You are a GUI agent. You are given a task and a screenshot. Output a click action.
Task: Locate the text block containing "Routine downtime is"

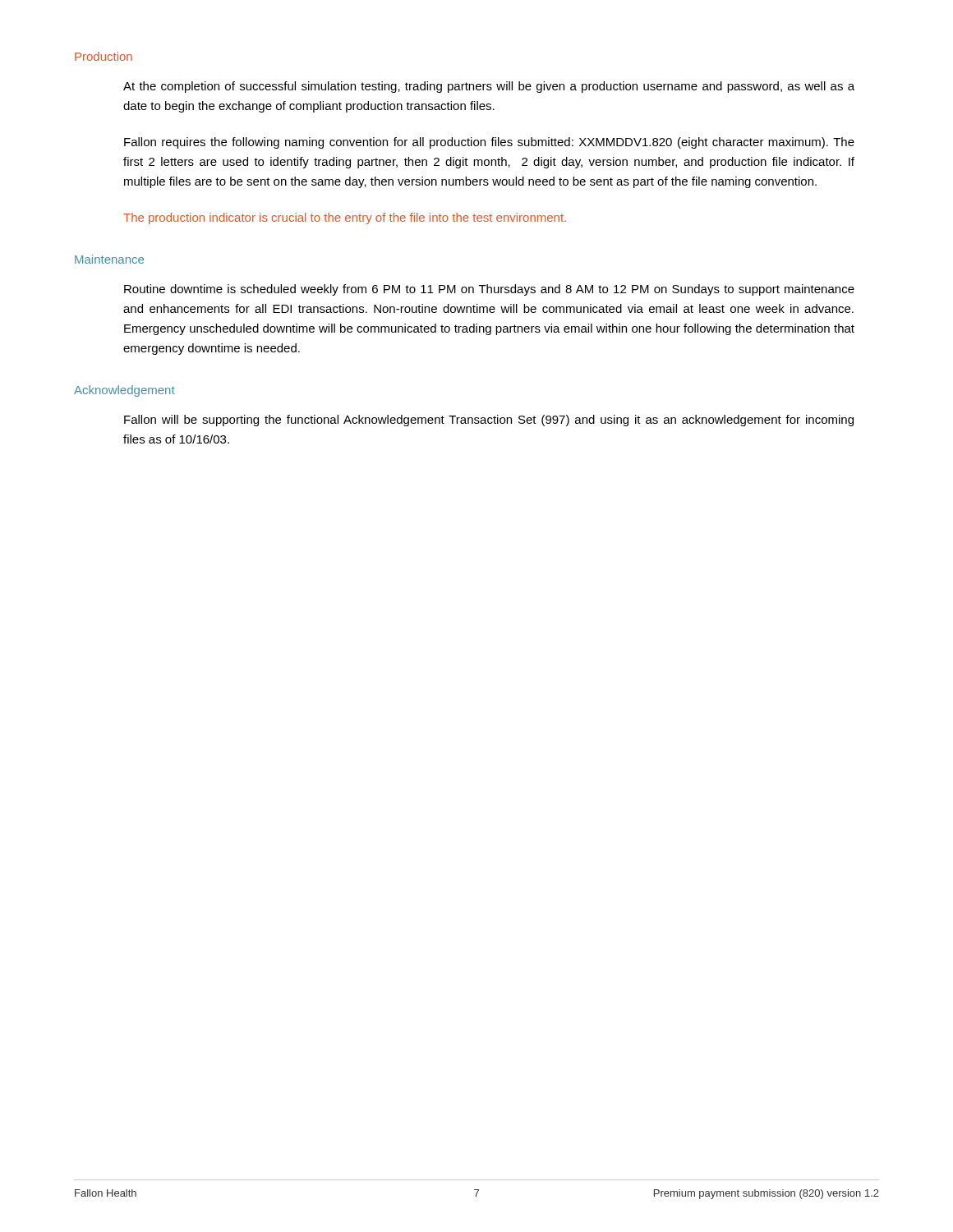coord(489,318)
